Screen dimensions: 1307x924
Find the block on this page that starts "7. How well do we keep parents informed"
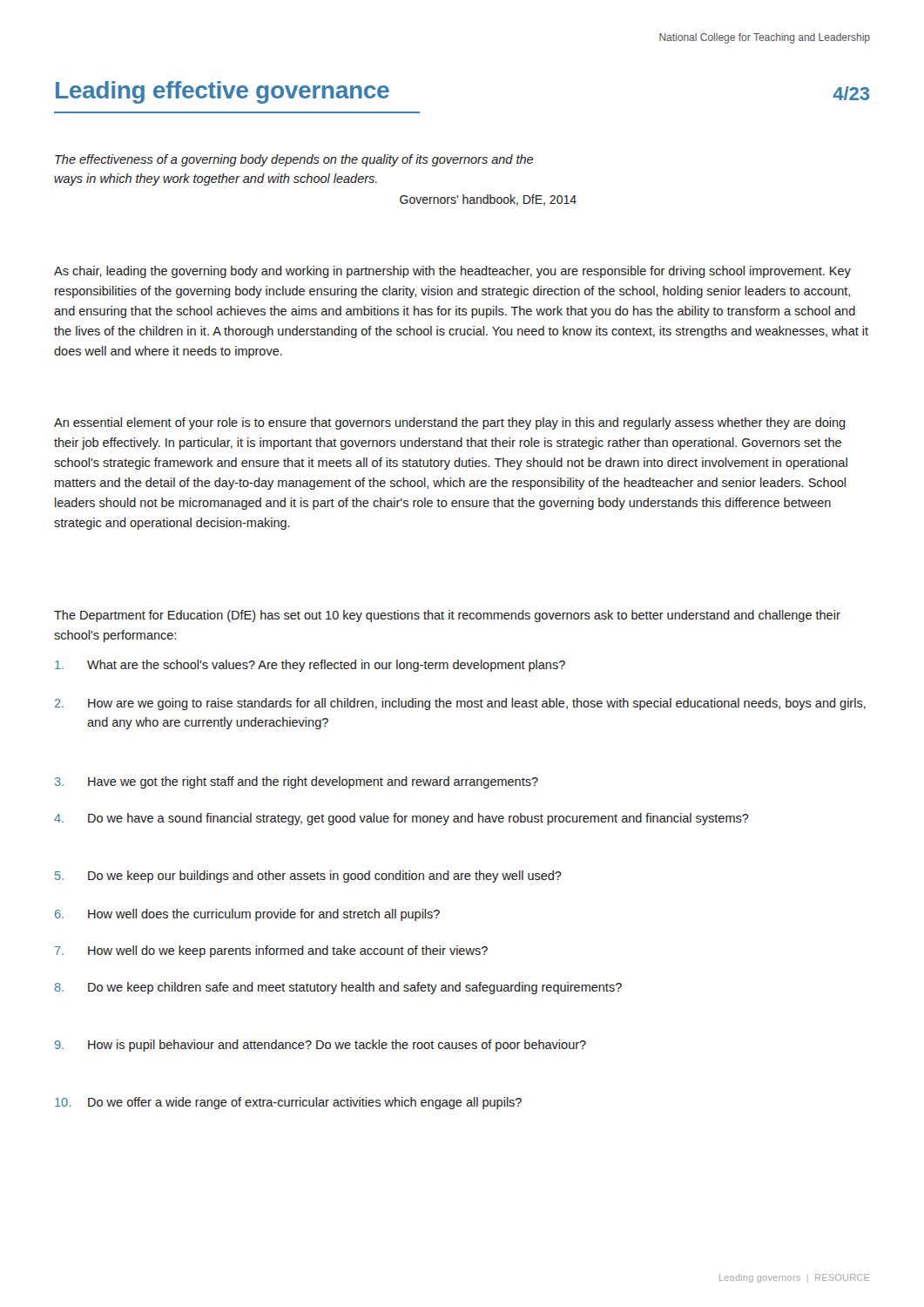click(271, 951)
